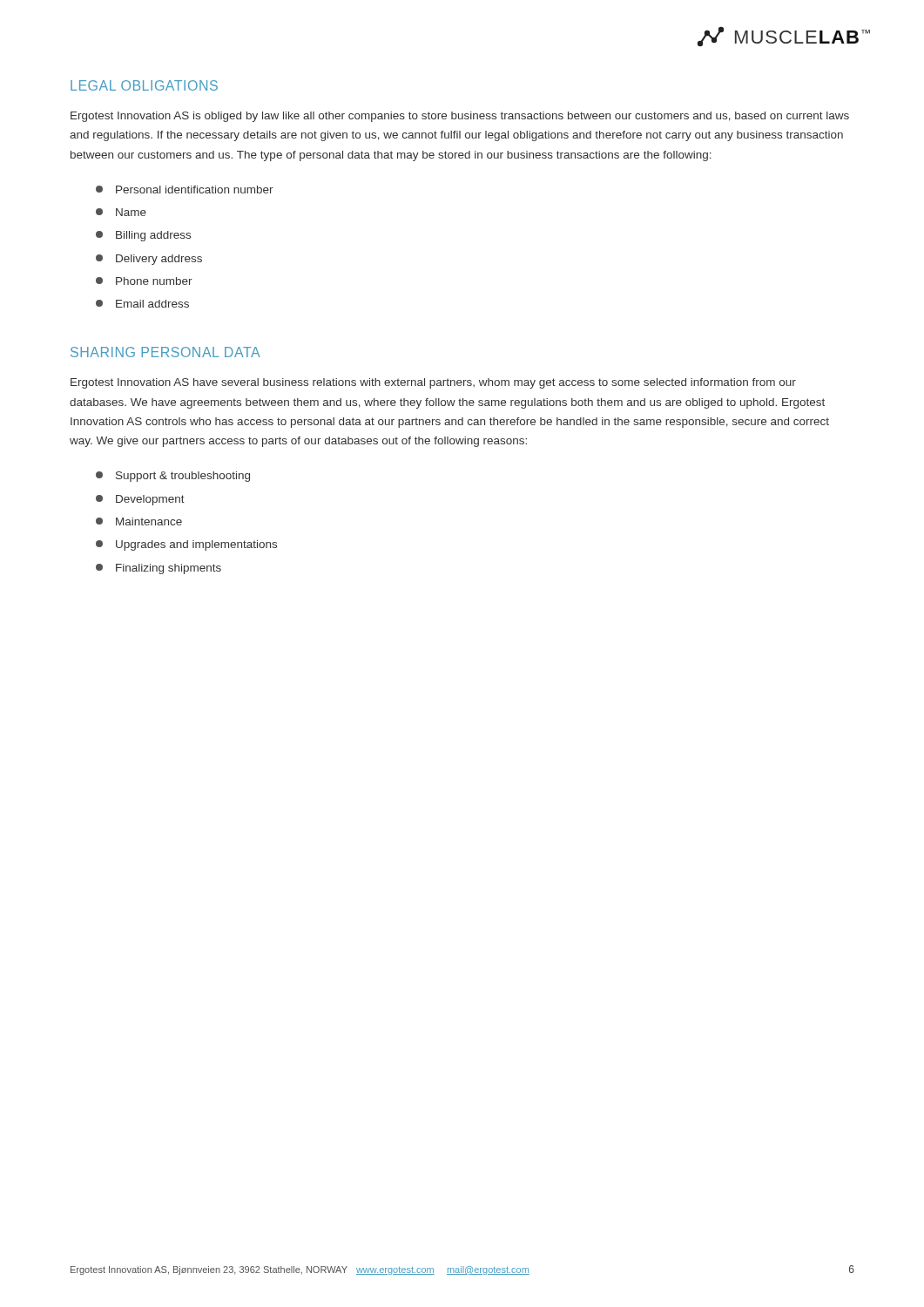Viewport: 924px width, 1307px height.
Task: Click where it says "Personal identification number"
Action: point(184,190)
